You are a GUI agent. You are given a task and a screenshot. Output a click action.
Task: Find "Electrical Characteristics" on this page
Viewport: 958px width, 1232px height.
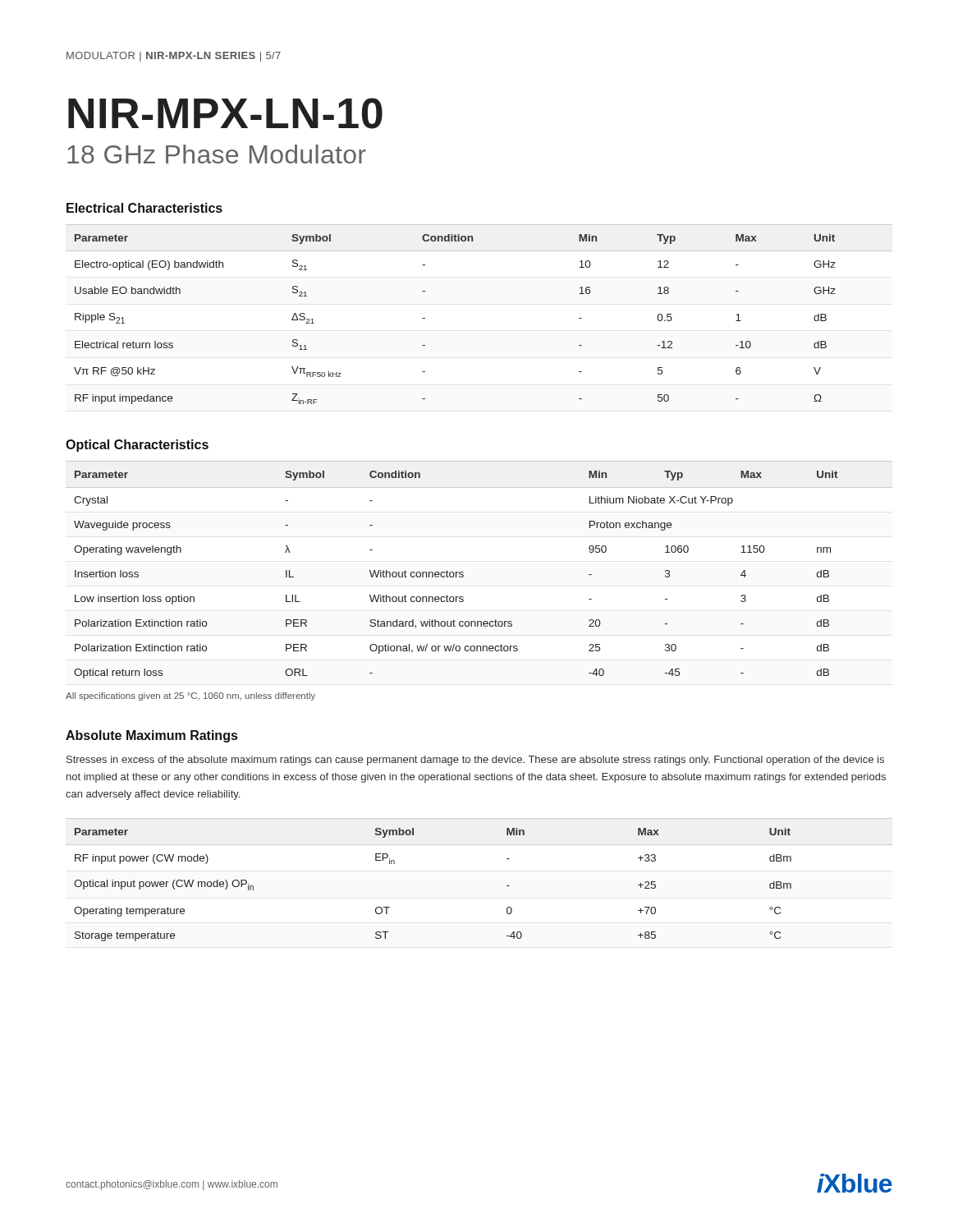(x=144, y=208)
